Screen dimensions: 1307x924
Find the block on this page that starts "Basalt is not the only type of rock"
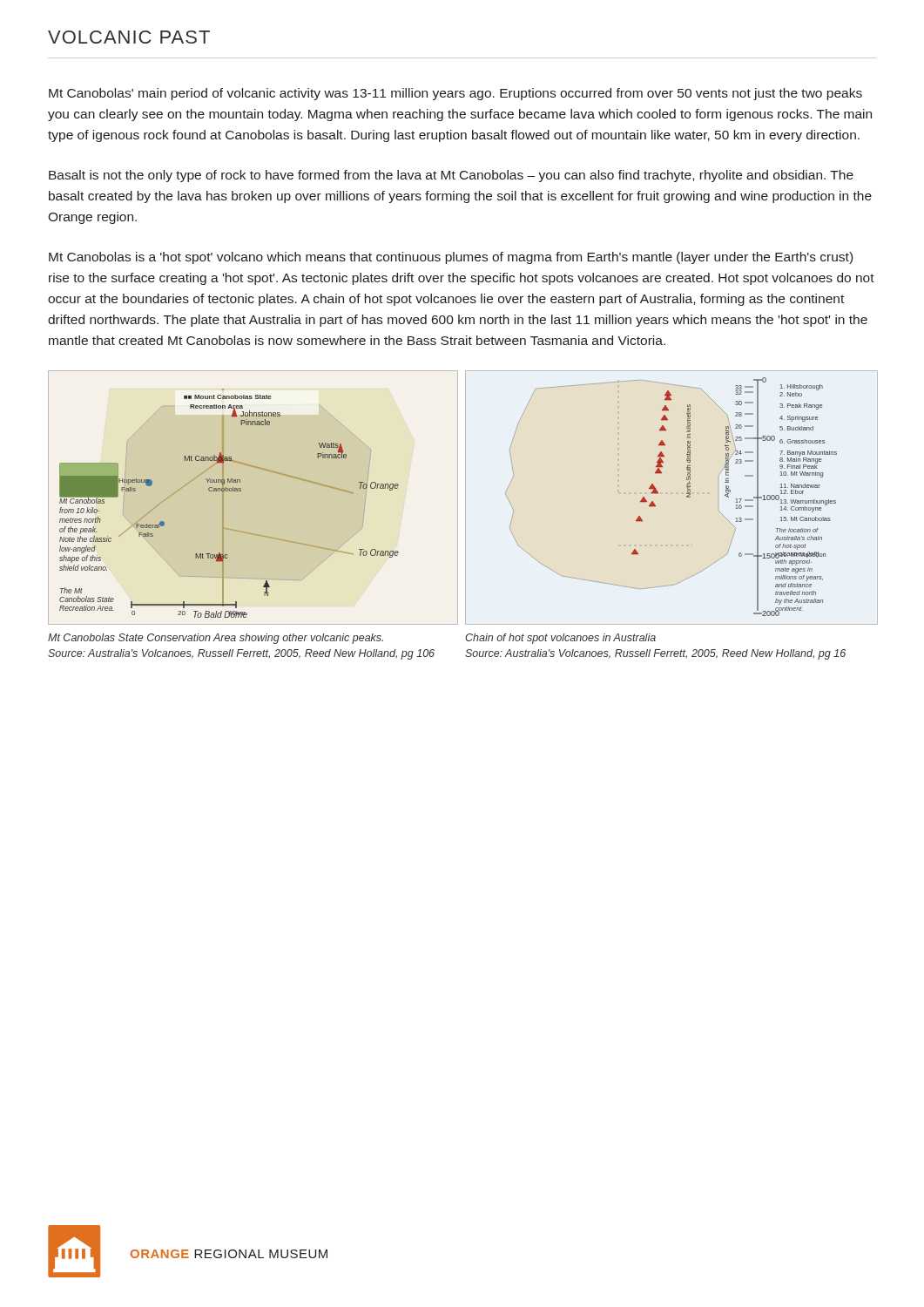point(460,196)
